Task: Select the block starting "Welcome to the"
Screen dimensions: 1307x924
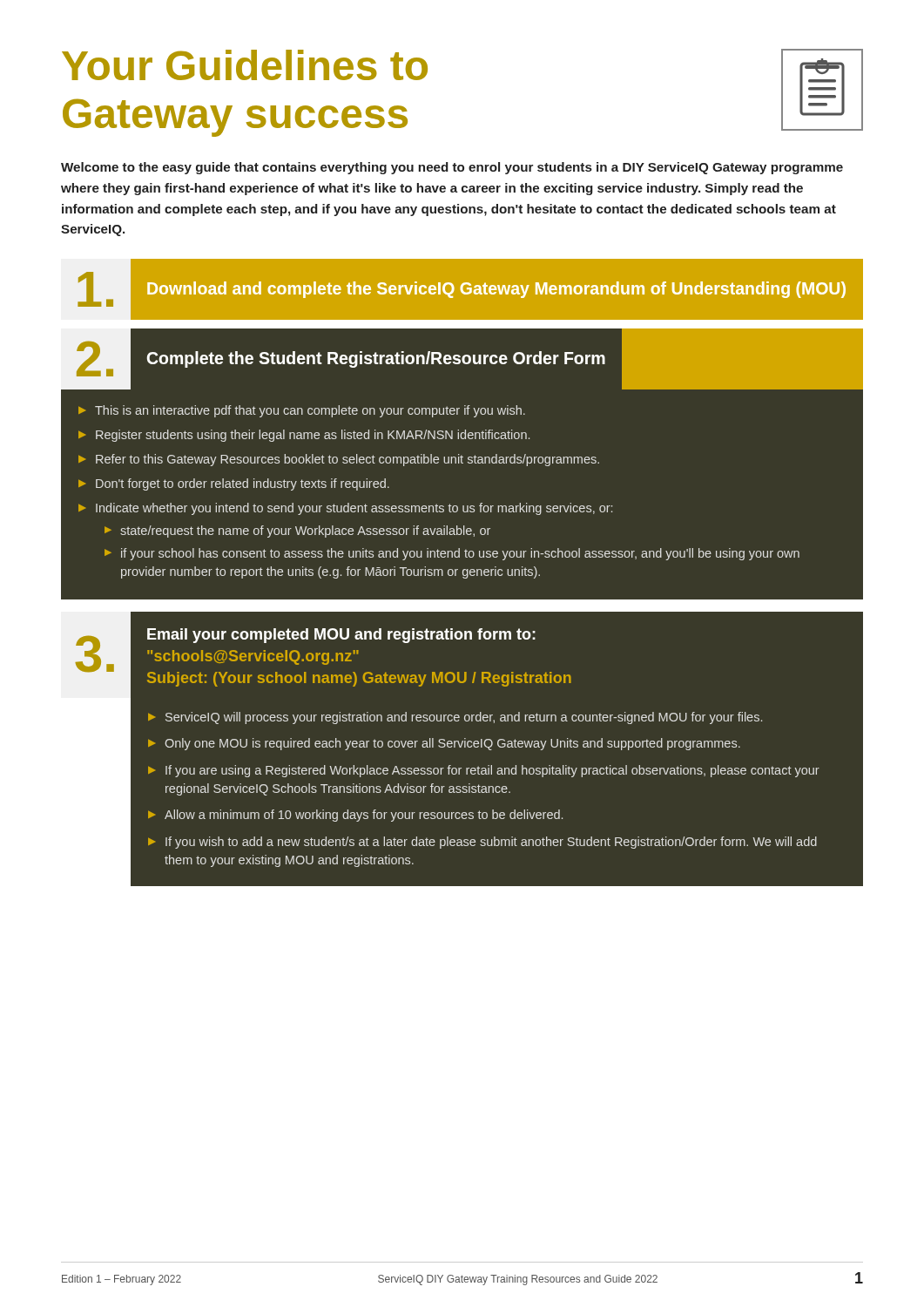Action: tap(452, 198)
